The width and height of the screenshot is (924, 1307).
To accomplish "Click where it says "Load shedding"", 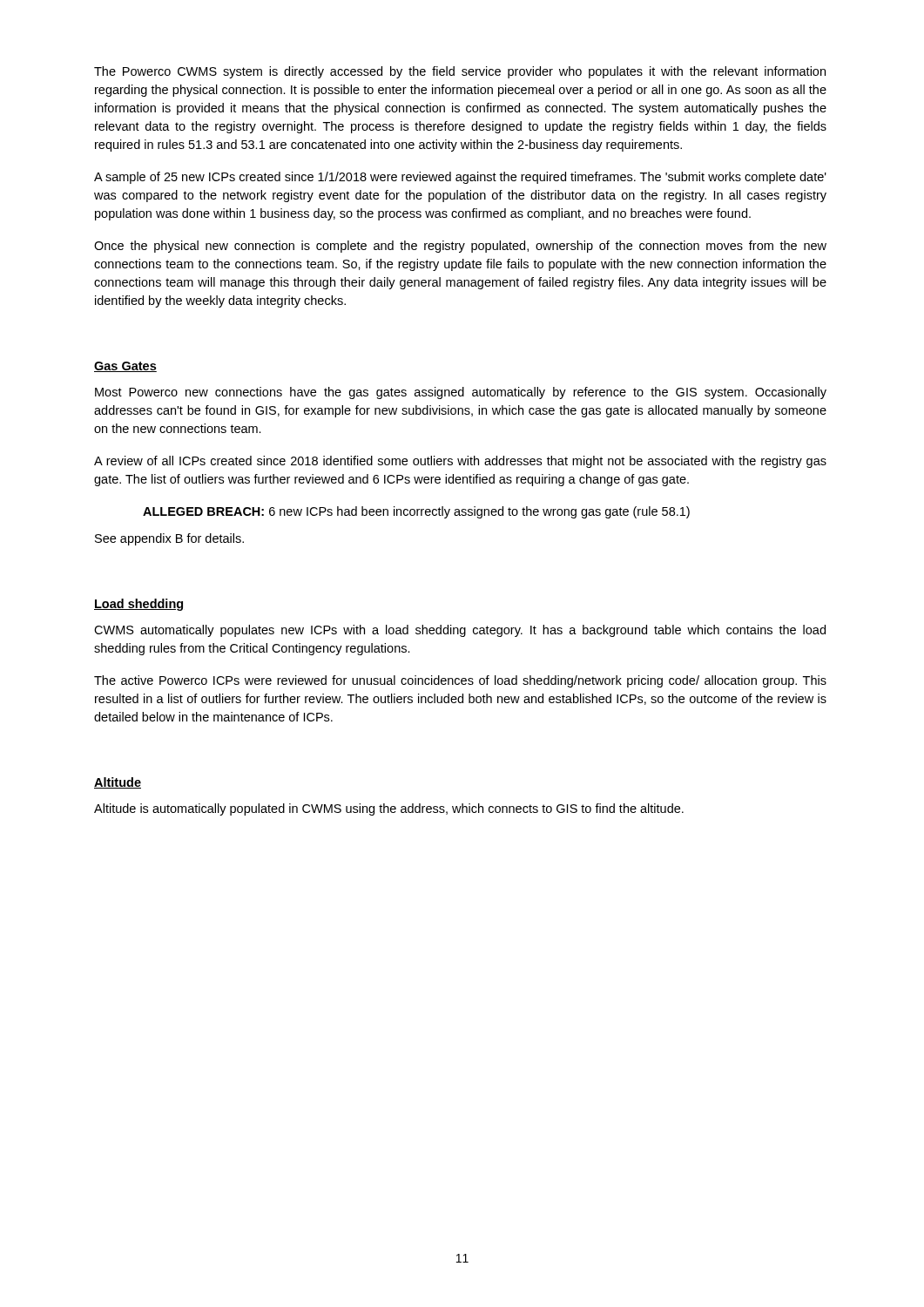I will click(x=139, y=604).
